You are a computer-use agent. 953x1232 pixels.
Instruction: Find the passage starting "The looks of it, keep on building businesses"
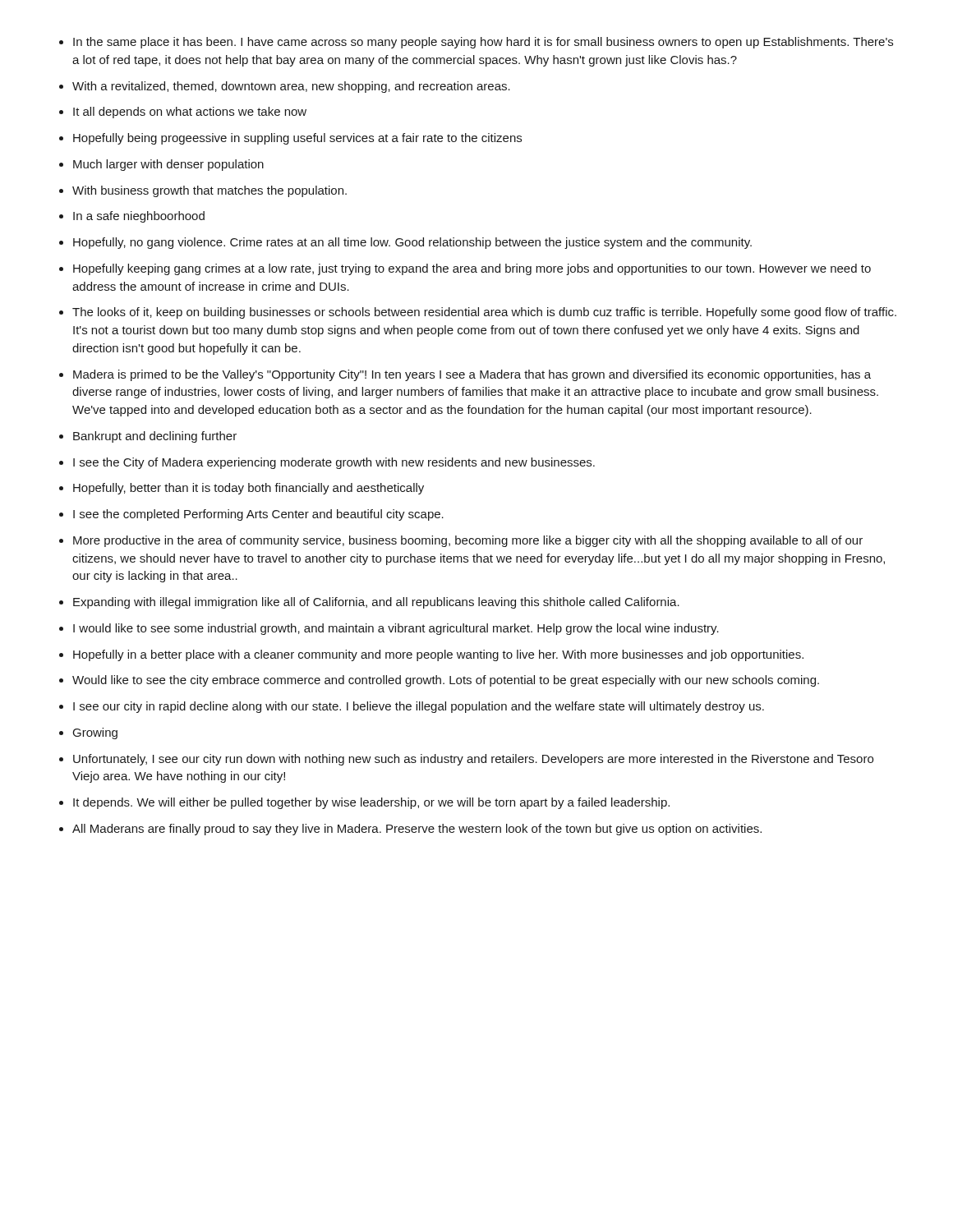485,330
